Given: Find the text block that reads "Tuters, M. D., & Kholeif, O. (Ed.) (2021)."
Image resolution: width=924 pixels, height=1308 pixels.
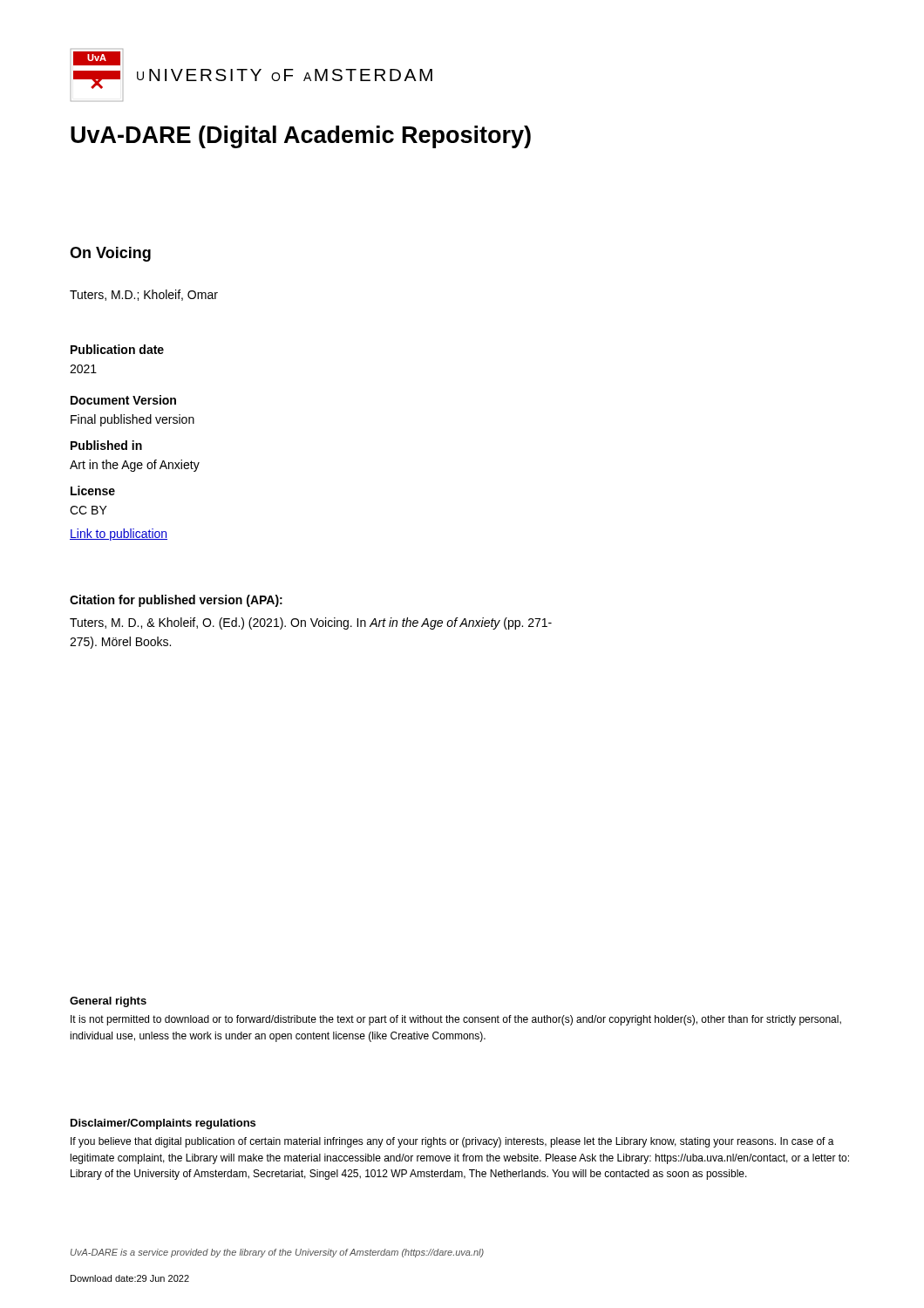Looking at the screenshot, I should pos(311,632).
